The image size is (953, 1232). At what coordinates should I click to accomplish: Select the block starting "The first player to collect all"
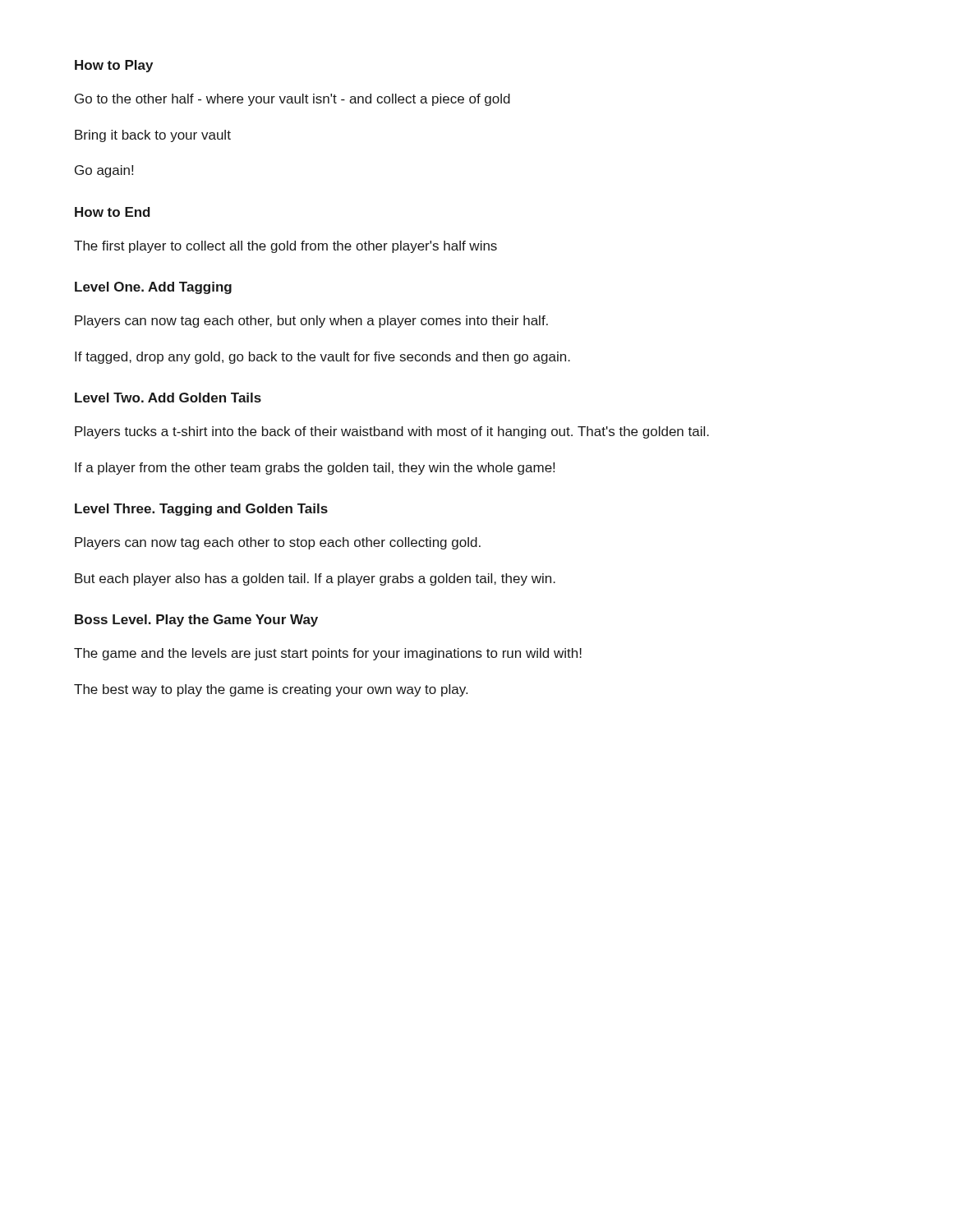(x=286, y=246)
